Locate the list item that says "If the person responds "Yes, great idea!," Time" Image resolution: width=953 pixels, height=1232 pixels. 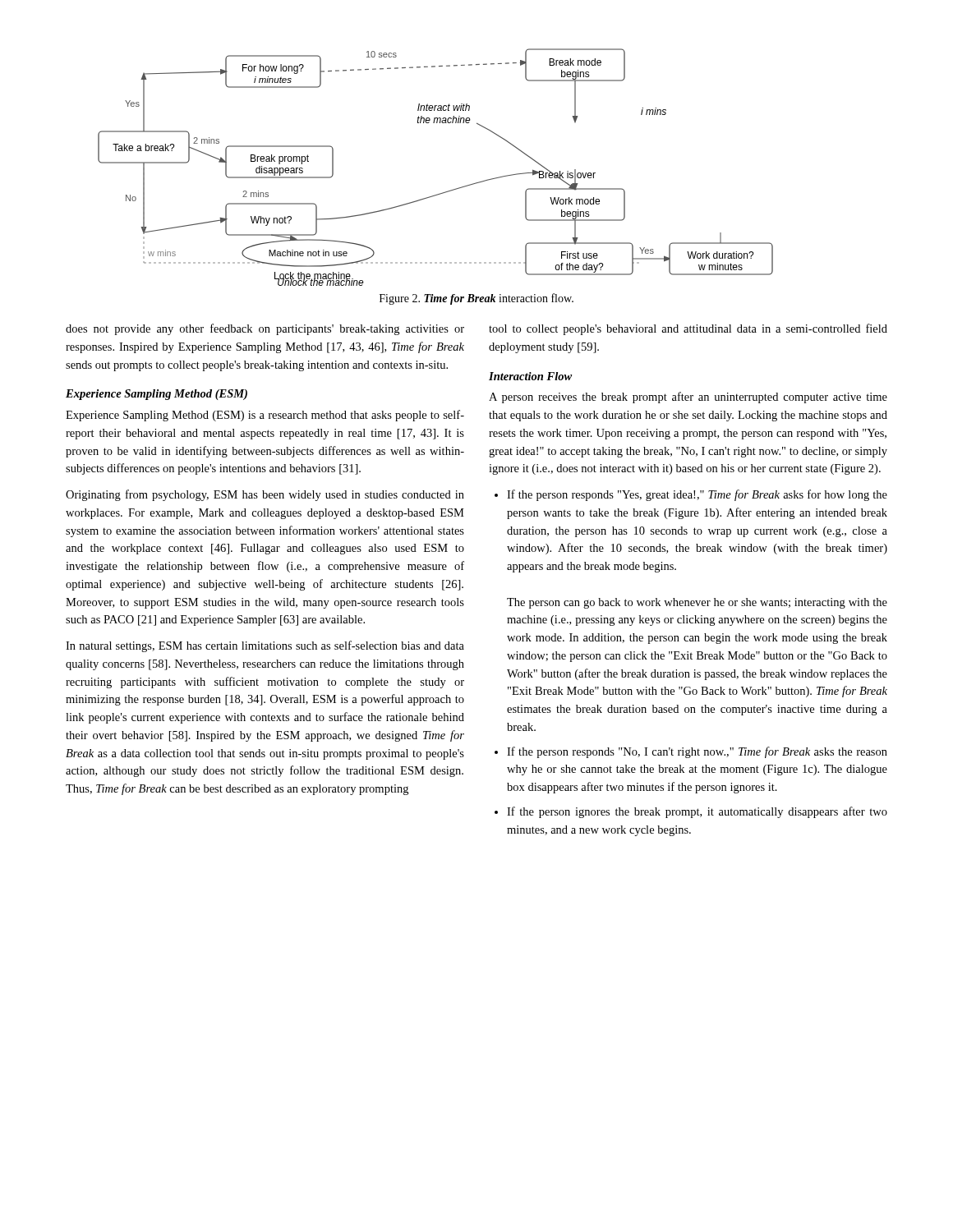click(697, 611)
